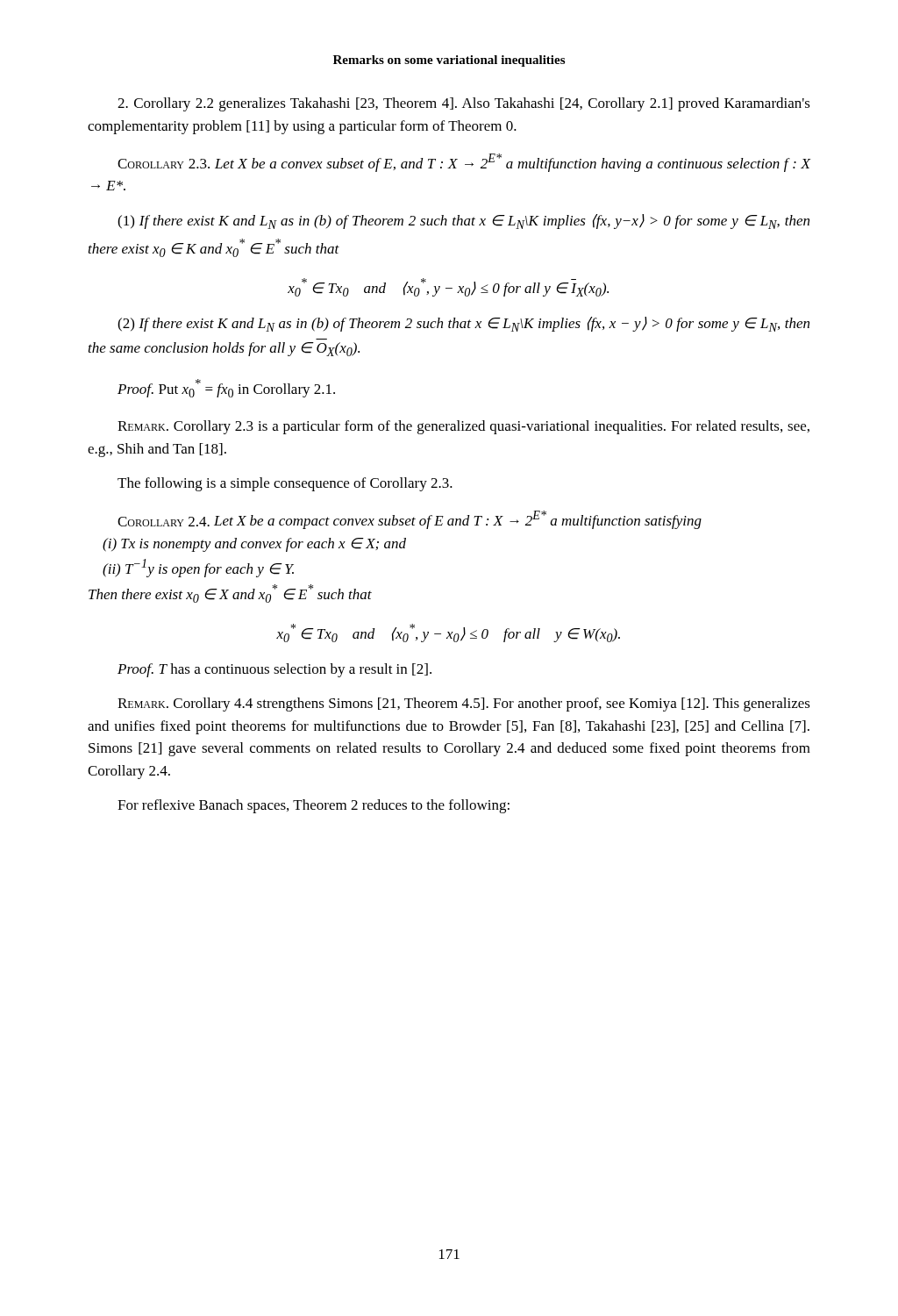The image size is (898, 1316).
Task: Point to the text starting "The following is a simple consequence"
Action: click(x=285, y=483)
